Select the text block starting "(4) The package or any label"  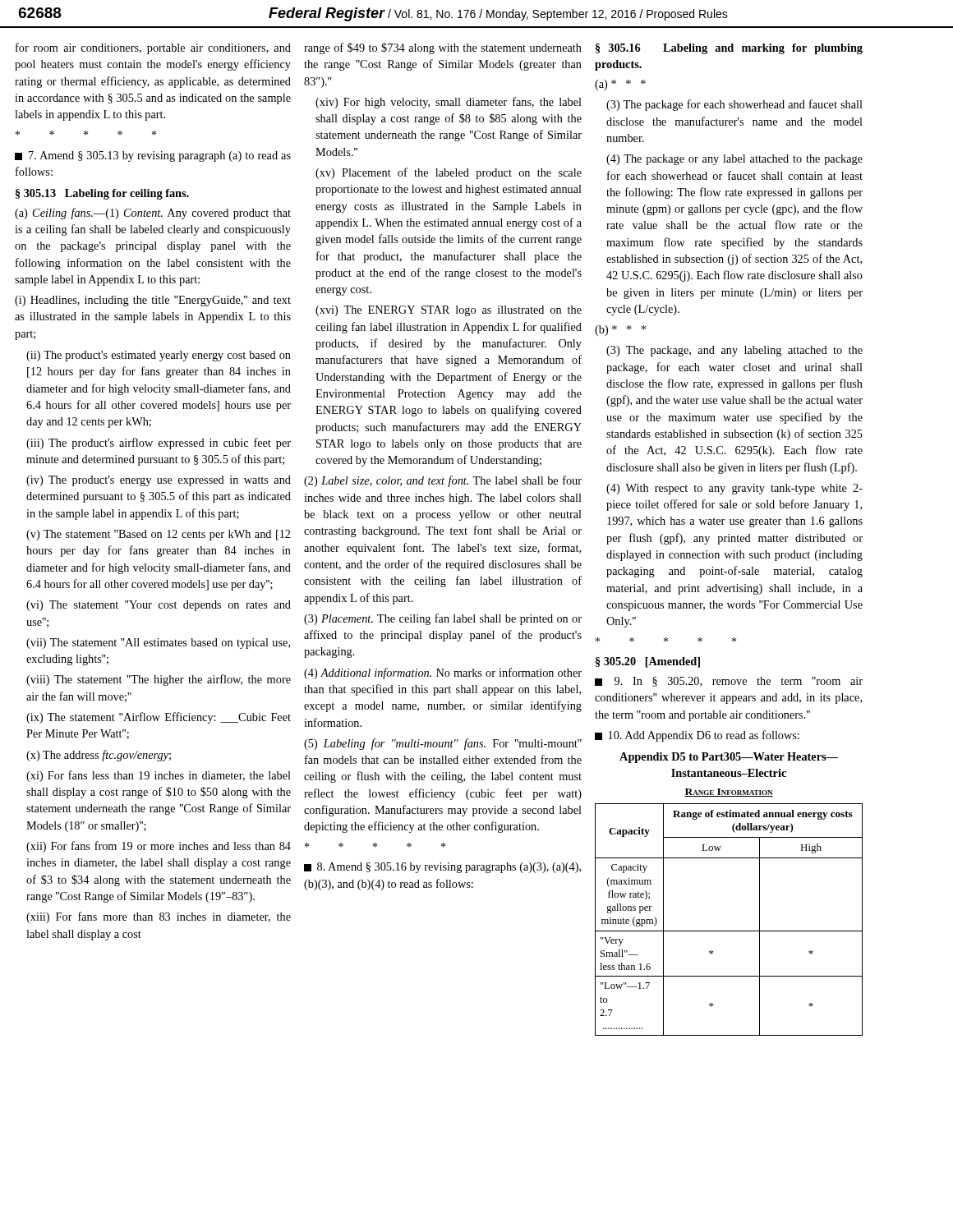(734, 234)
